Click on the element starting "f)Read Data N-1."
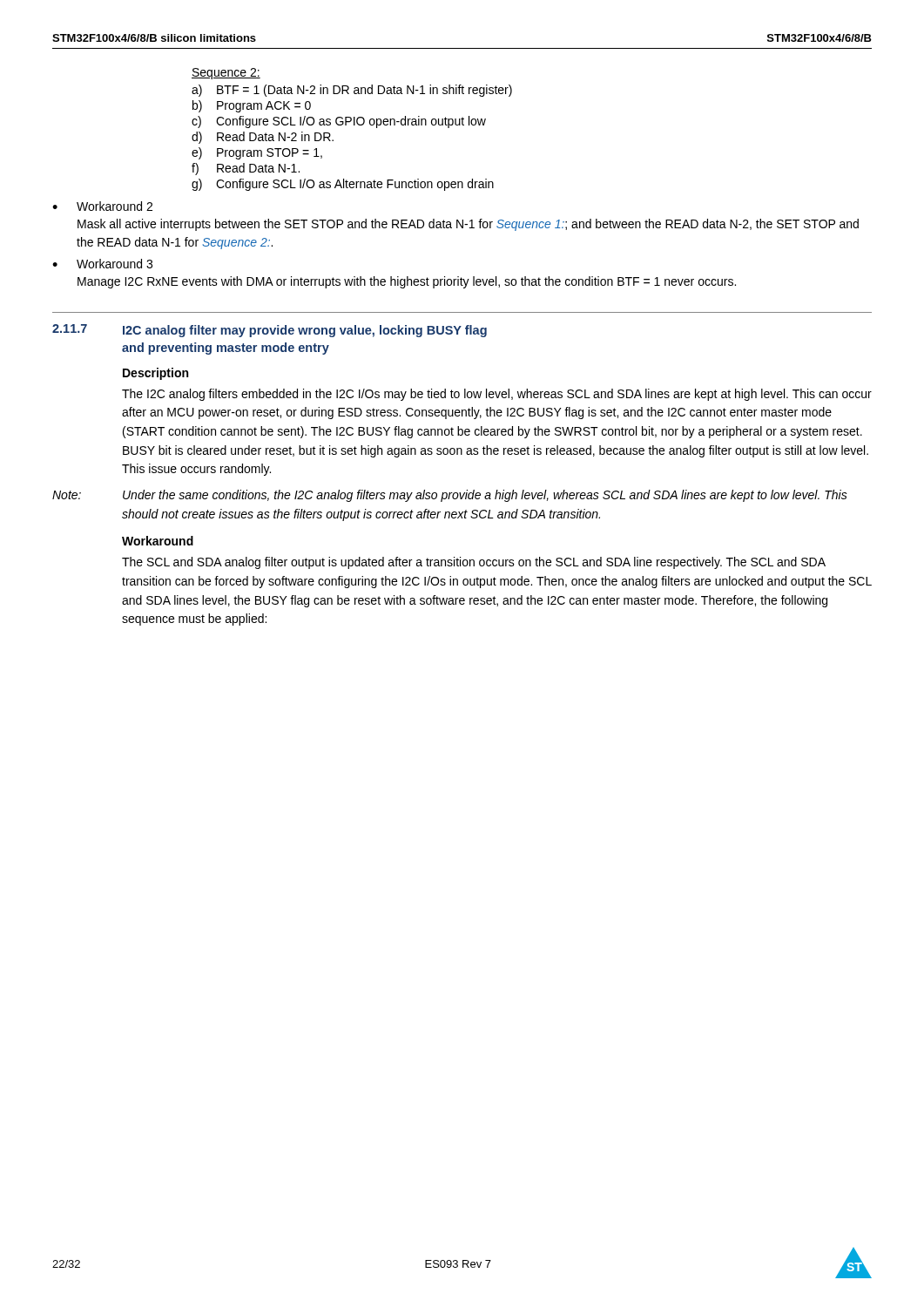Image resolution: width=924 pixels, height=1307 pixels. point(246,168)
